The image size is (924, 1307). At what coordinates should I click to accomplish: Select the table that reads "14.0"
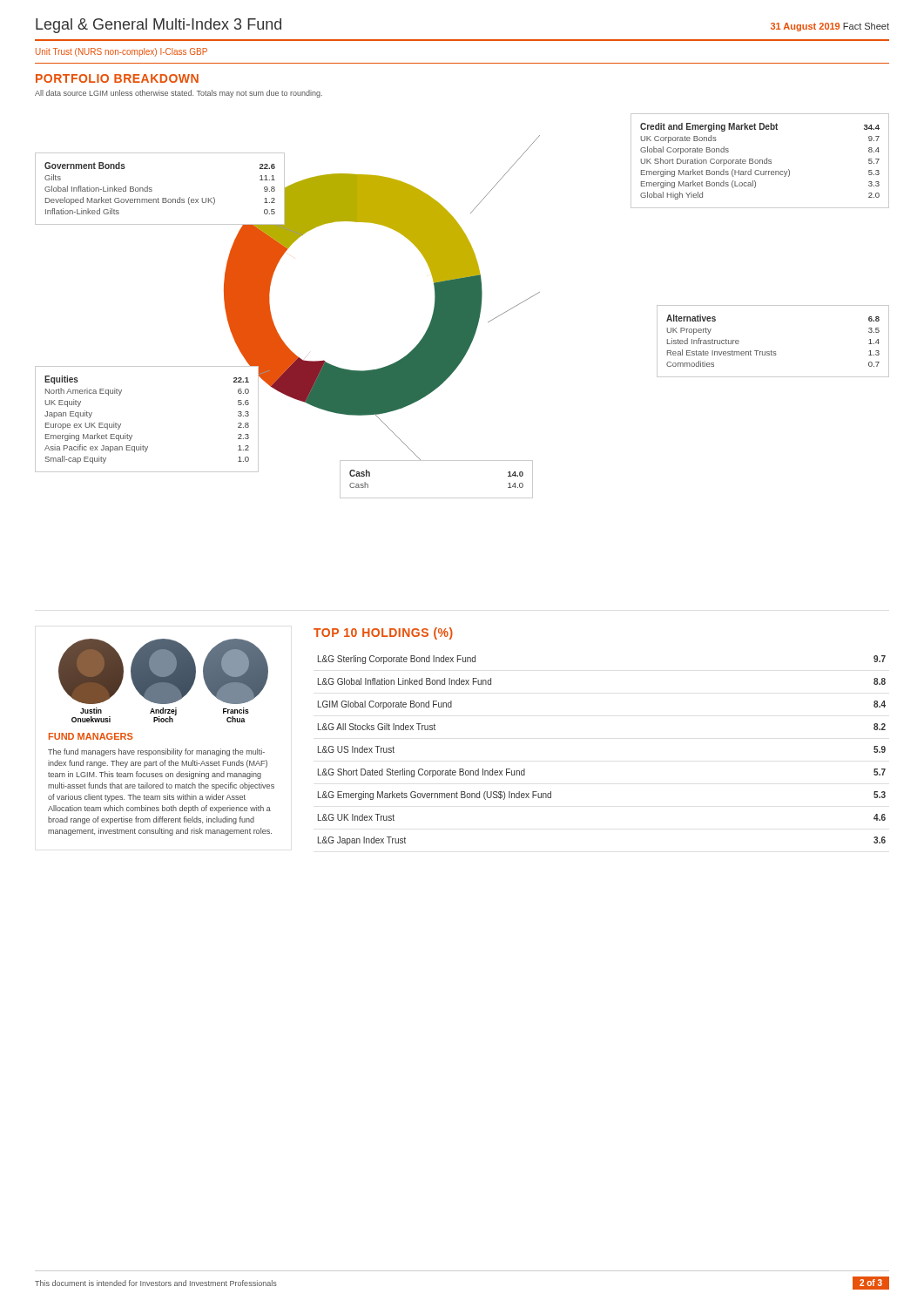436,479
